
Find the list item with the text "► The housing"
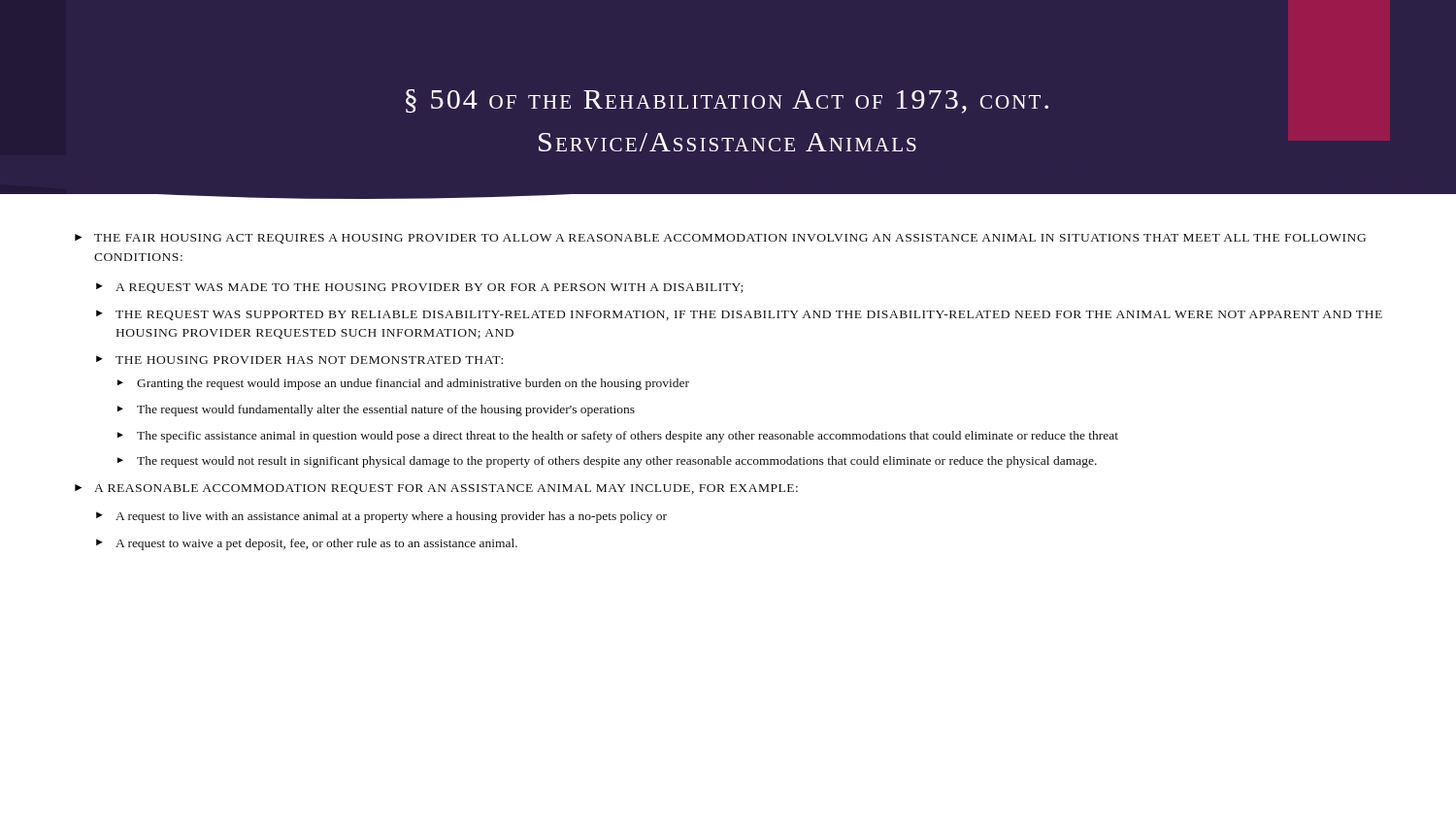[299, 360]
